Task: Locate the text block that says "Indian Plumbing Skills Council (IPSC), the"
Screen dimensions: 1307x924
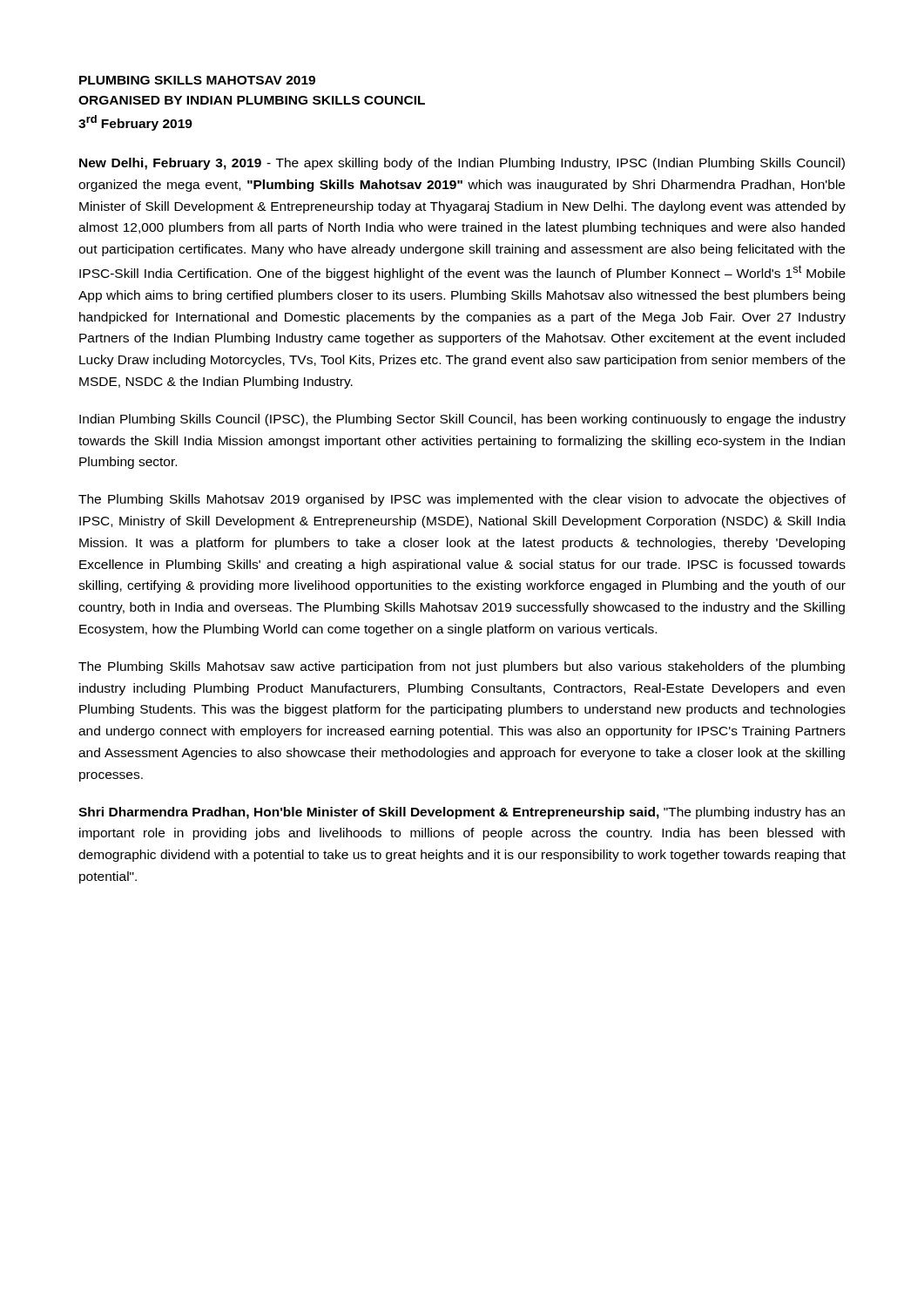Action: pyautogui.click(x=462, y=441)
